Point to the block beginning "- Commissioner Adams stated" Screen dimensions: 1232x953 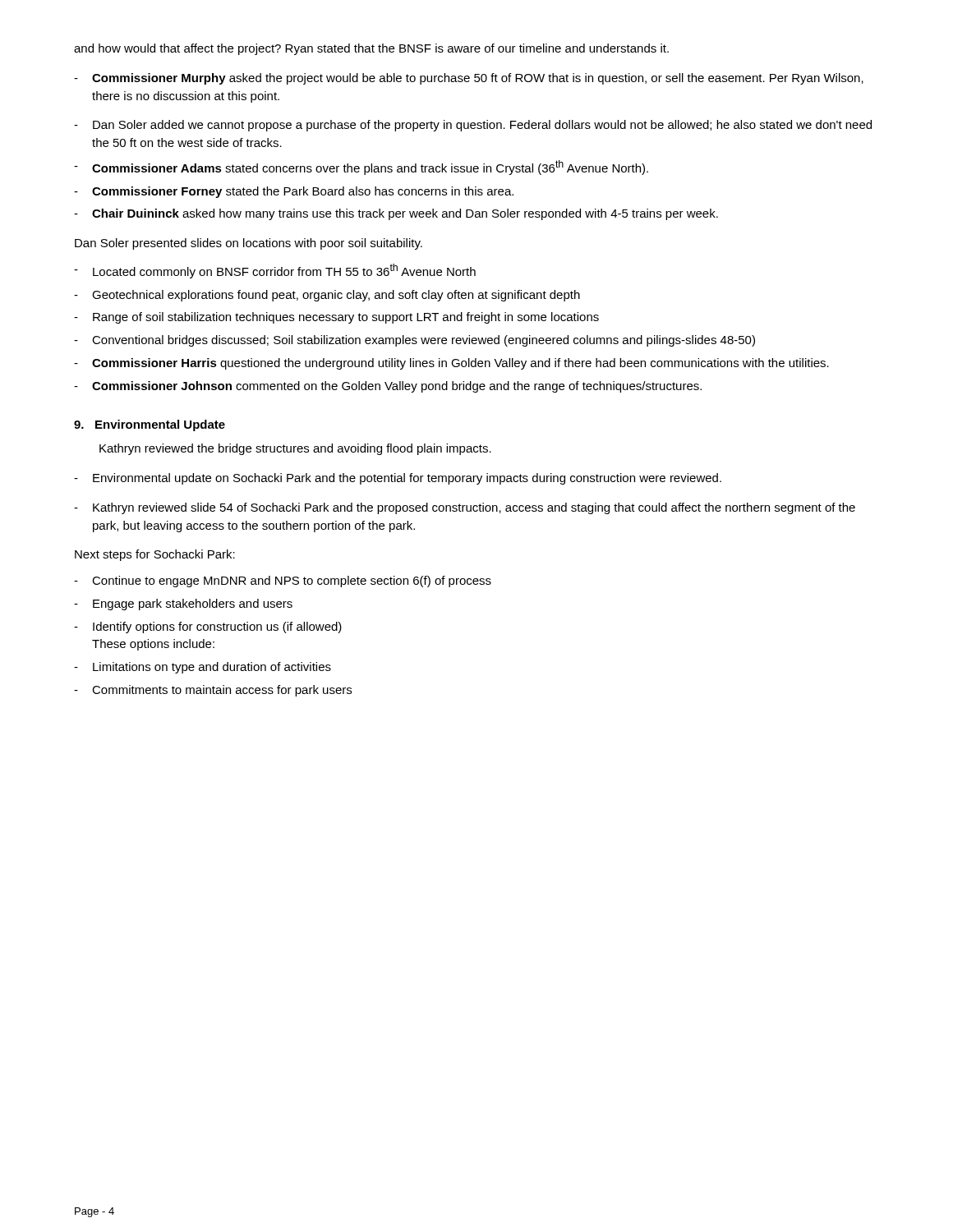(x=476, y=167)
